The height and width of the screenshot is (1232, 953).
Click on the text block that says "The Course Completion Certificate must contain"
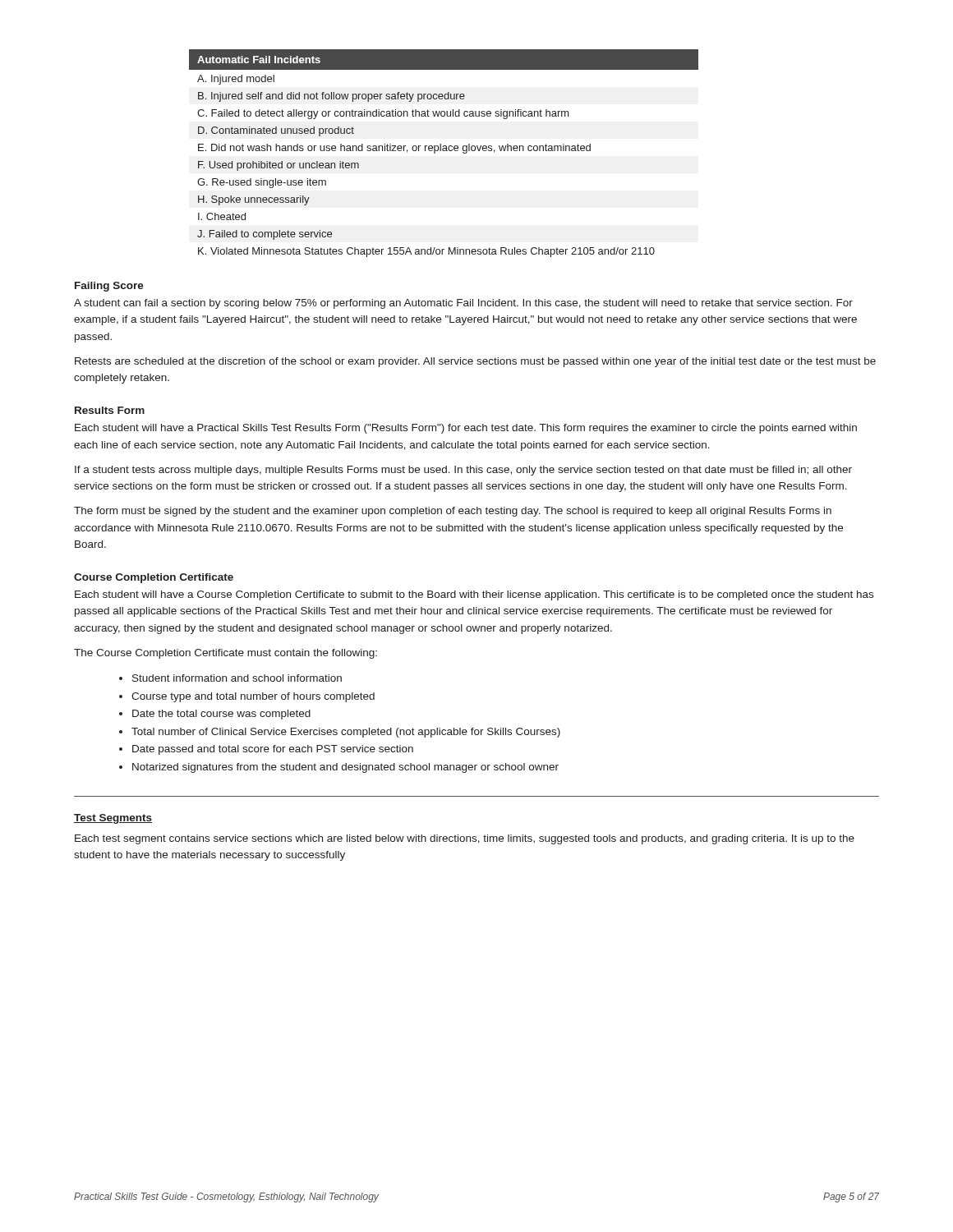coord(226,652)
